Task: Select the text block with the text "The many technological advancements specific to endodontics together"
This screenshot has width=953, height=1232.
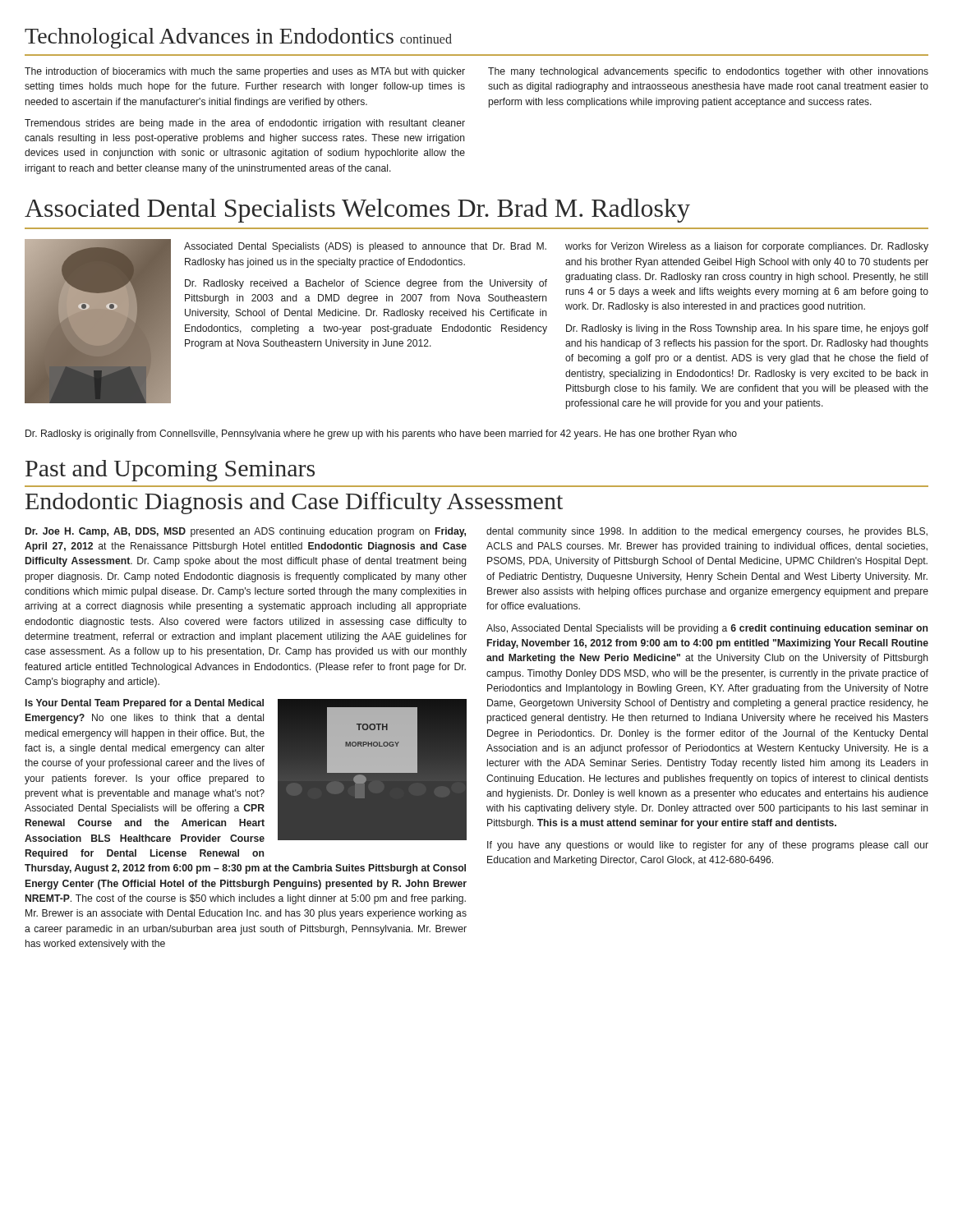Action: pos(708,87)
